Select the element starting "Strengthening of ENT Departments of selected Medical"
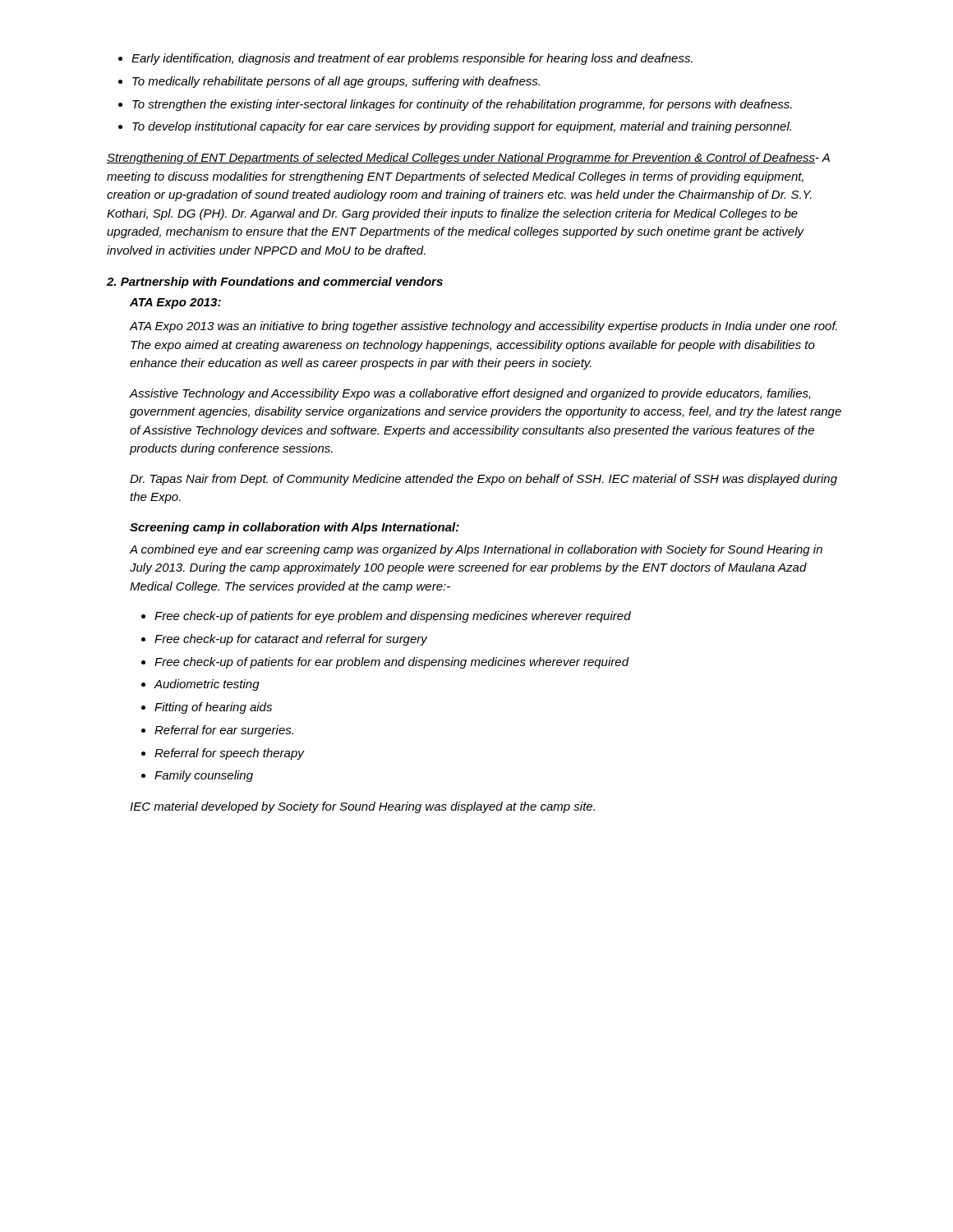Image resolution: width=953 pixels, height=1232 pixels. (x=468, y=203)
